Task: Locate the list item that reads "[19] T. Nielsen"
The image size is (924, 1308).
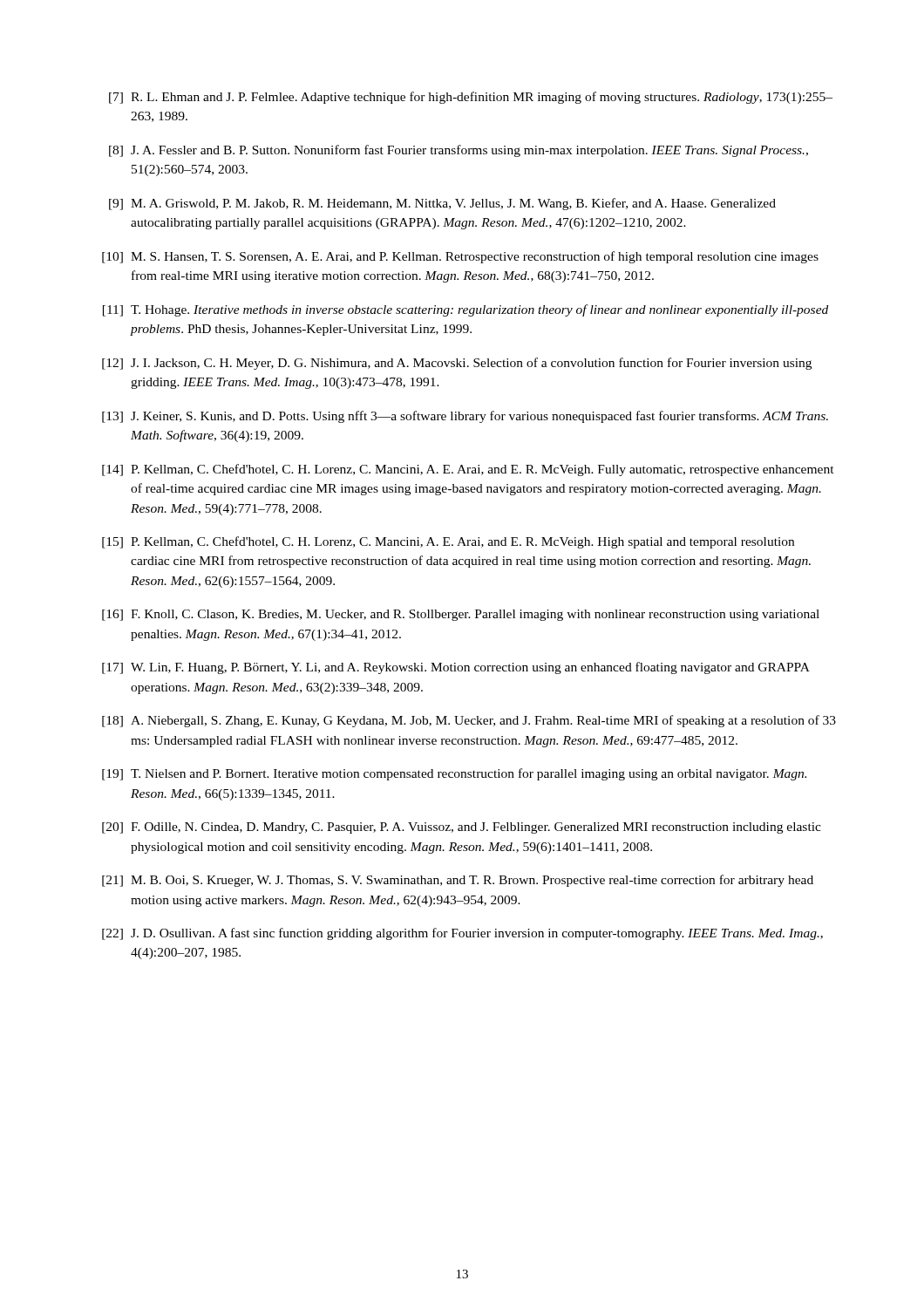Action: [462, 784]
